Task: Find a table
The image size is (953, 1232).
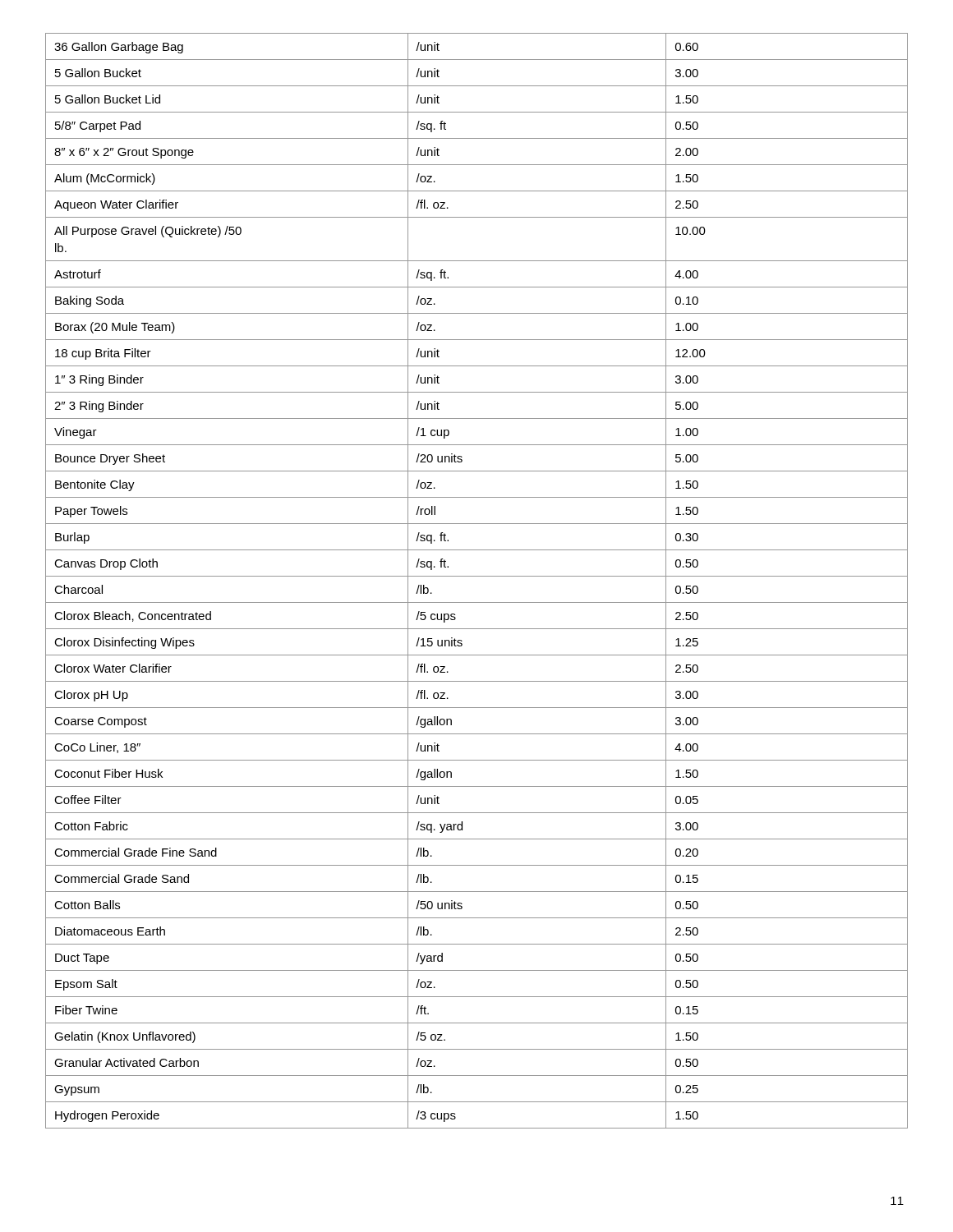Action: click(476, 581)
